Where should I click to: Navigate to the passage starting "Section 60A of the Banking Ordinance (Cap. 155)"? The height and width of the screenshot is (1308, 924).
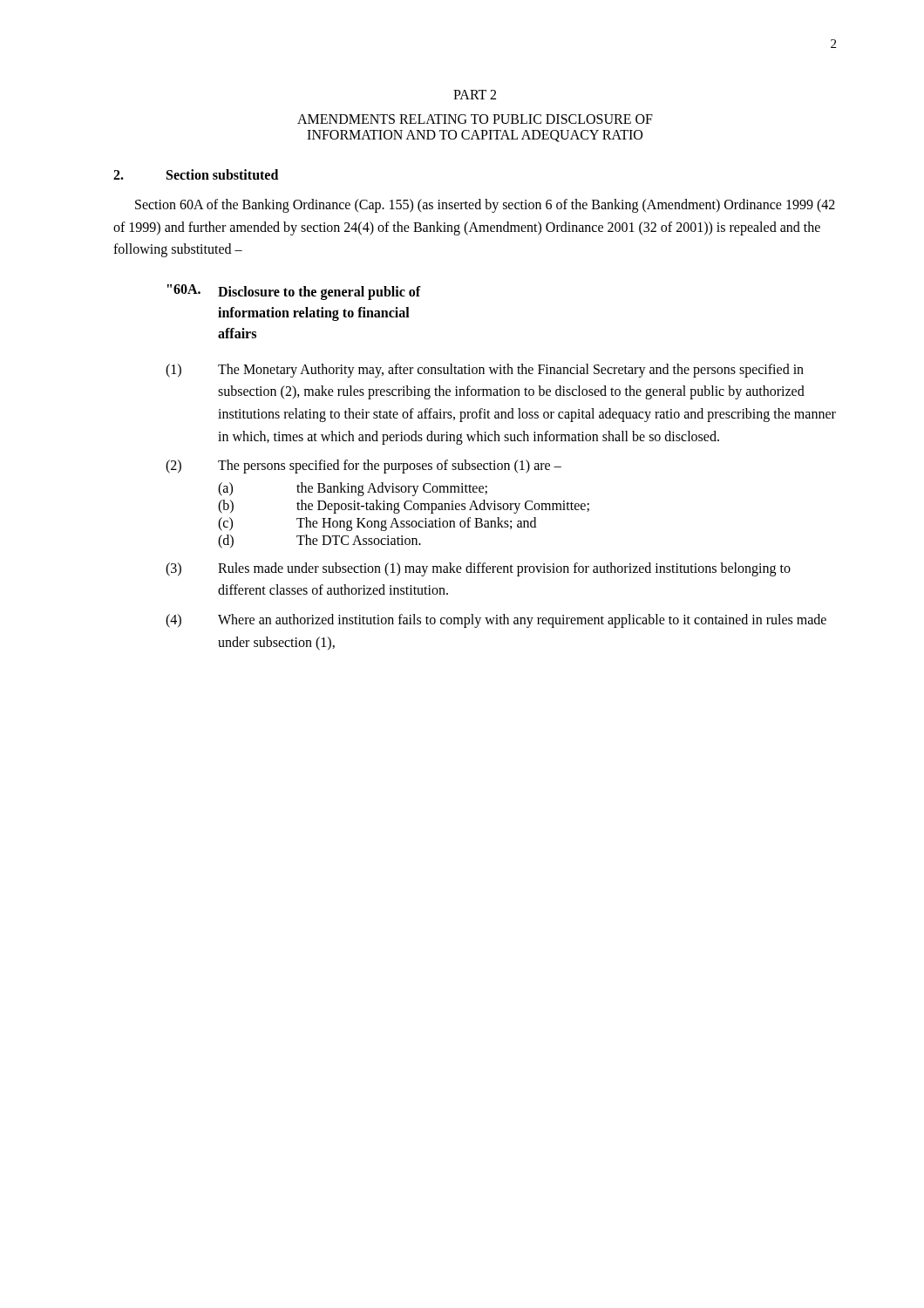click(474, 227)
